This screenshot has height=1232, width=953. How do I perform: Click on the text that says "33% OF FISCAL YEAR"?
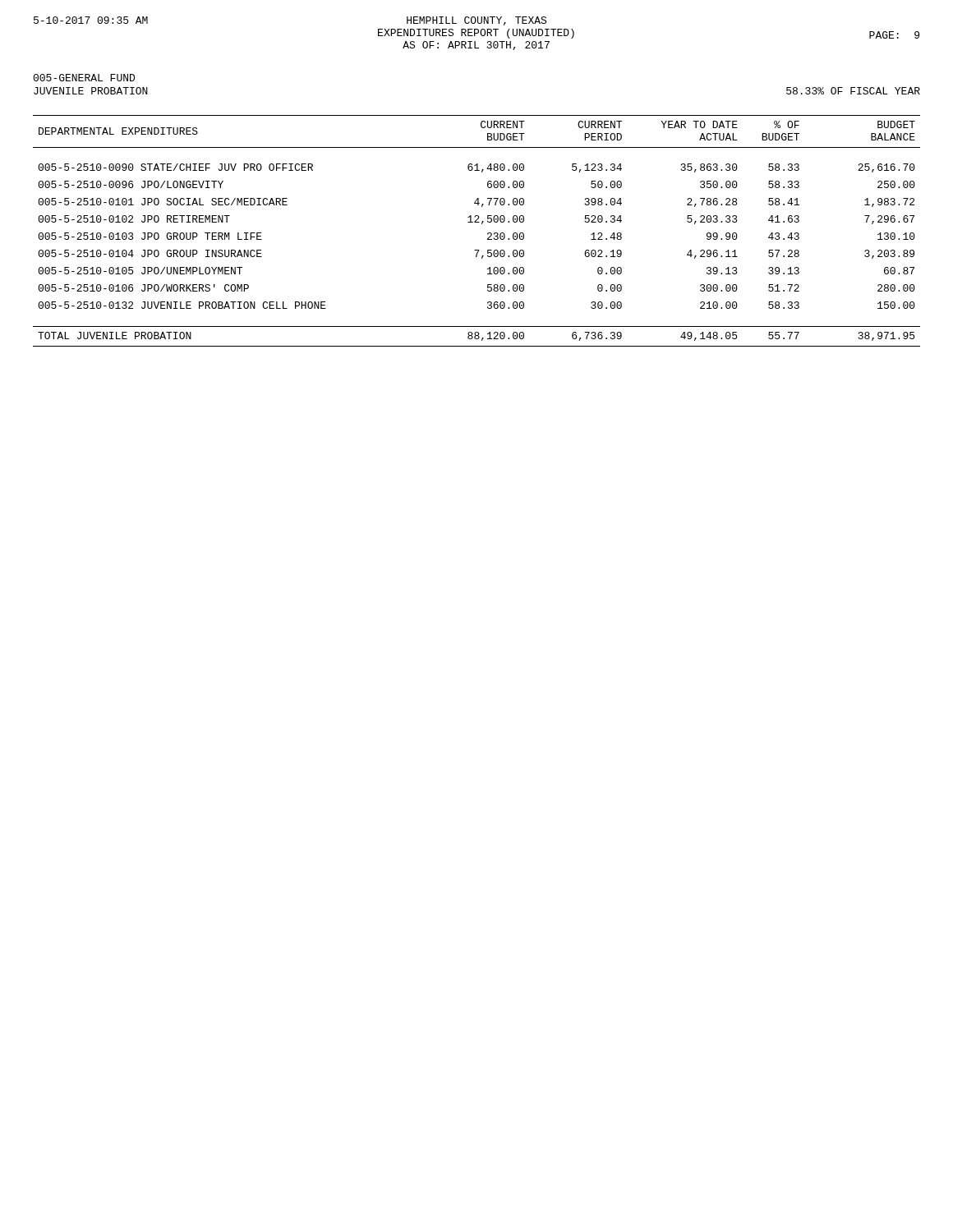click(x=853, y=92)
